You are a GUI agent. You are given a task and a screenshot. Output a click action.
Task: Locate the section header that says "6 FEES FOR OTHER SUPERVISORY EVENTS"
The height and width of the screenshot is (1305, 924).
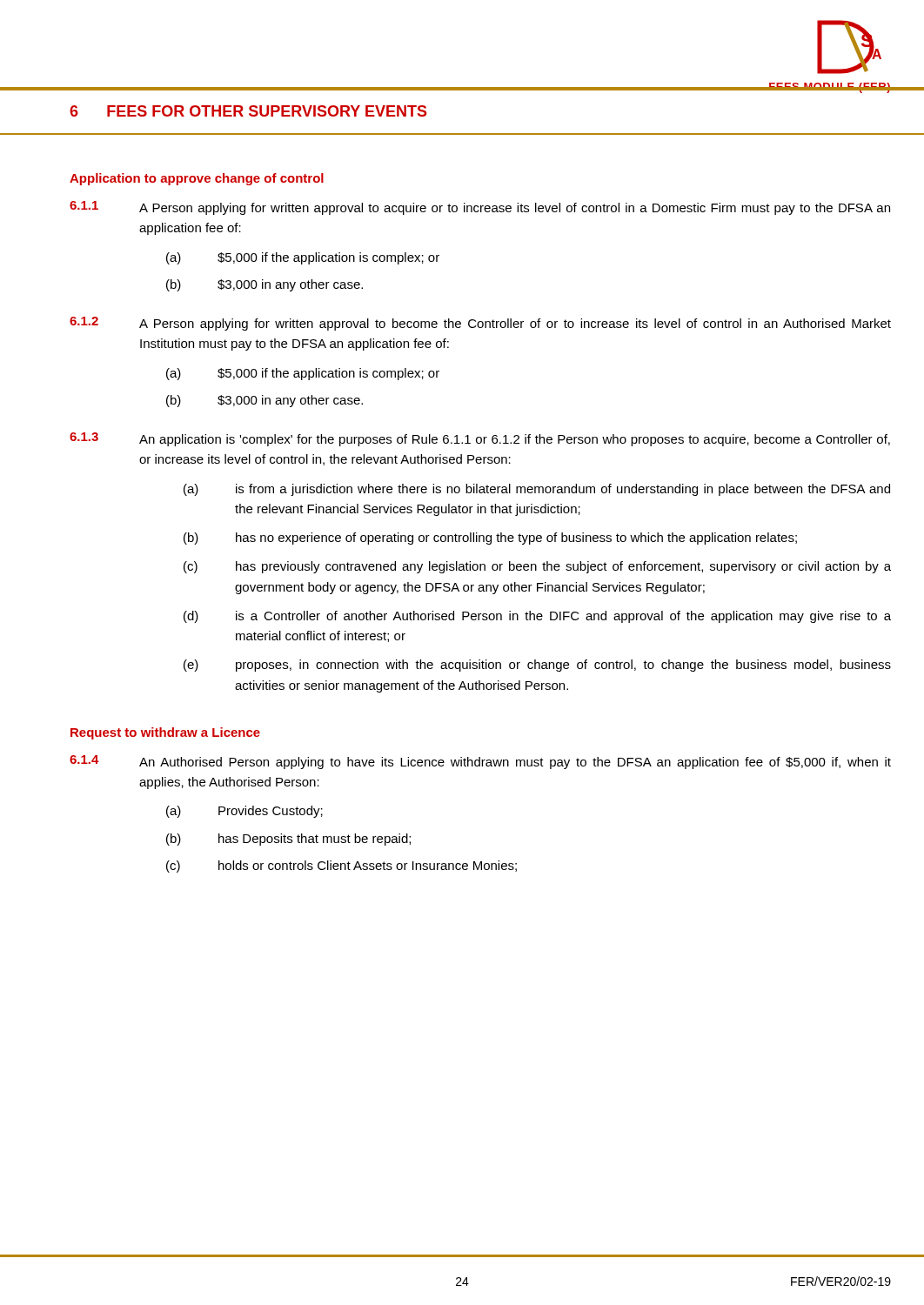(248, 111)
